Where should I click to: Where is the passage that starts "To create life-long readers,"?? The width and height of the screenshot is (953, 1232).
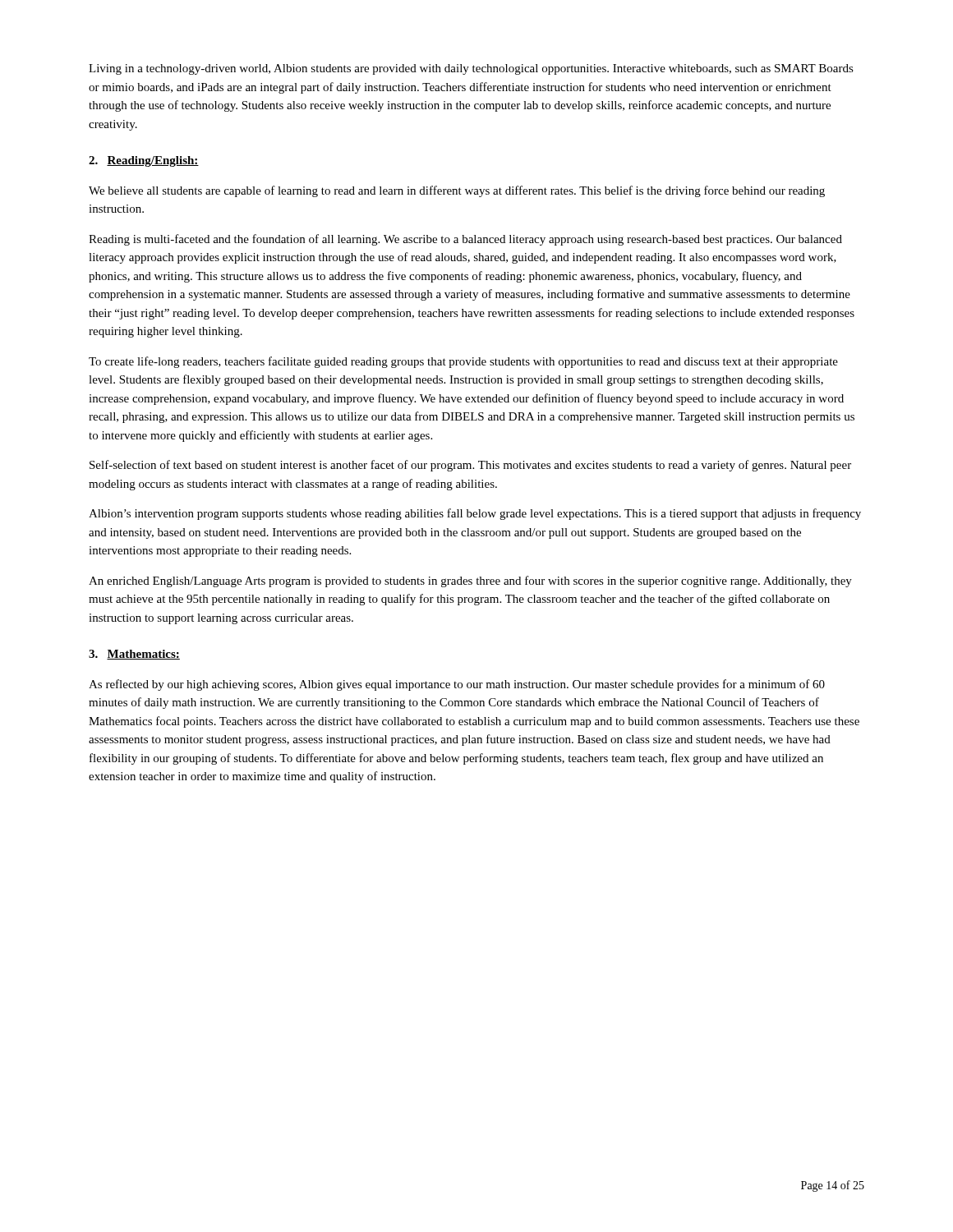(x=472, y=398)
